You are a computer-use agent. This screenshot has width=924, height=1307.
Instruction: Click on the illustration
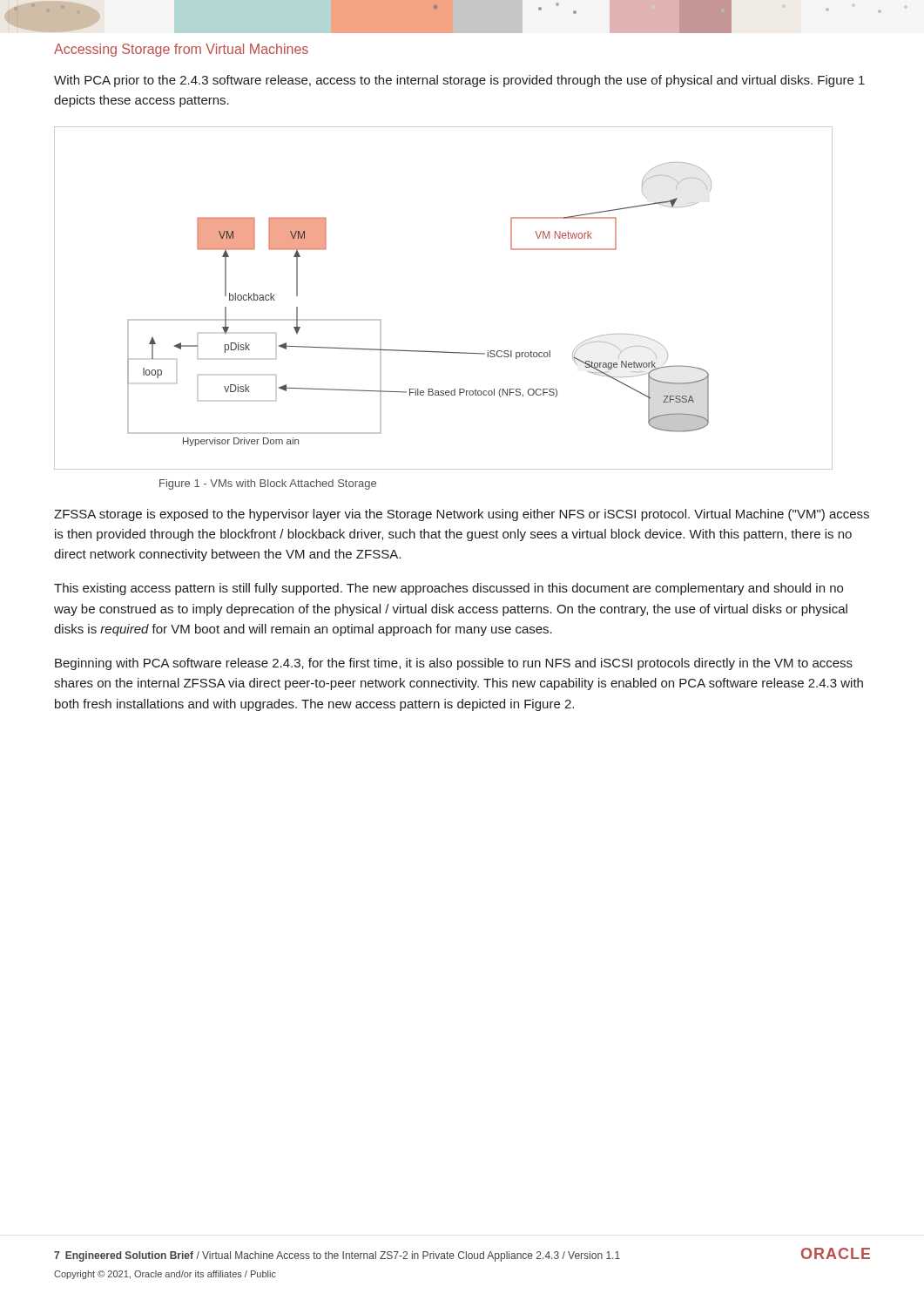462,17
